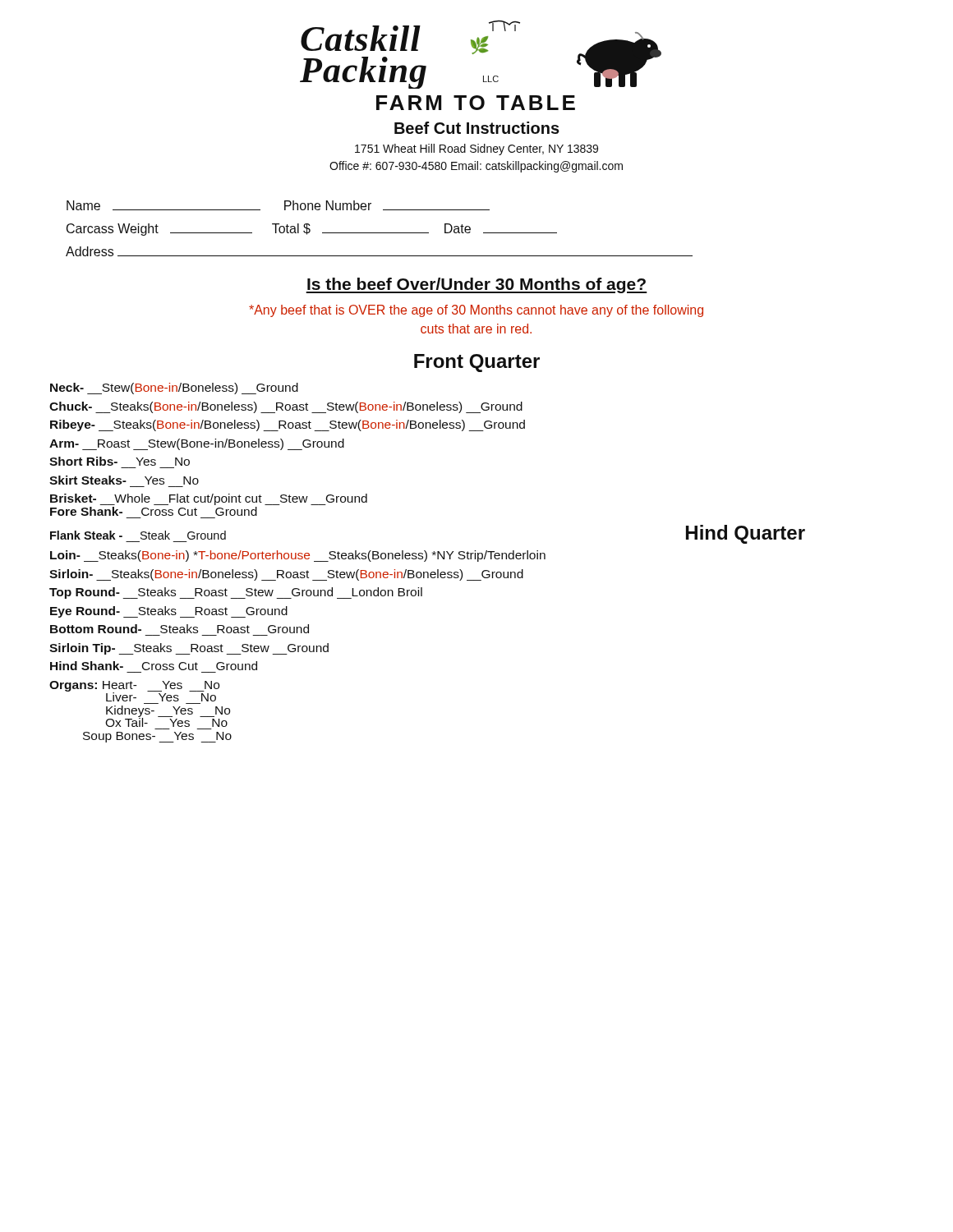Where does it say "Top Round- __Steaks __Roast __Stew __Ground __London Broil"?

point(236,592)
